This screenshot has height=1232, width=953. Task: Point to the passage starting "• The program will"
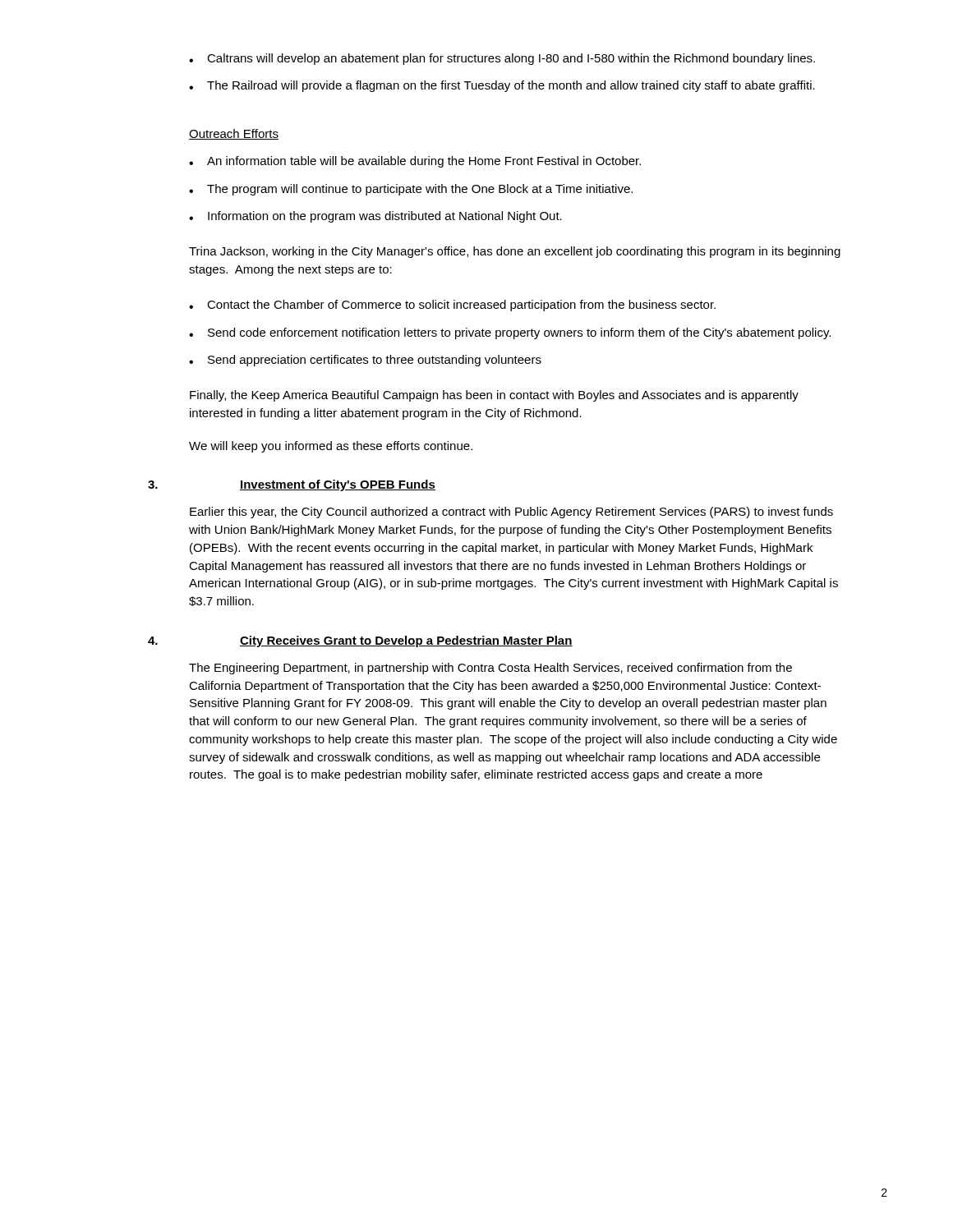(518, 190)
